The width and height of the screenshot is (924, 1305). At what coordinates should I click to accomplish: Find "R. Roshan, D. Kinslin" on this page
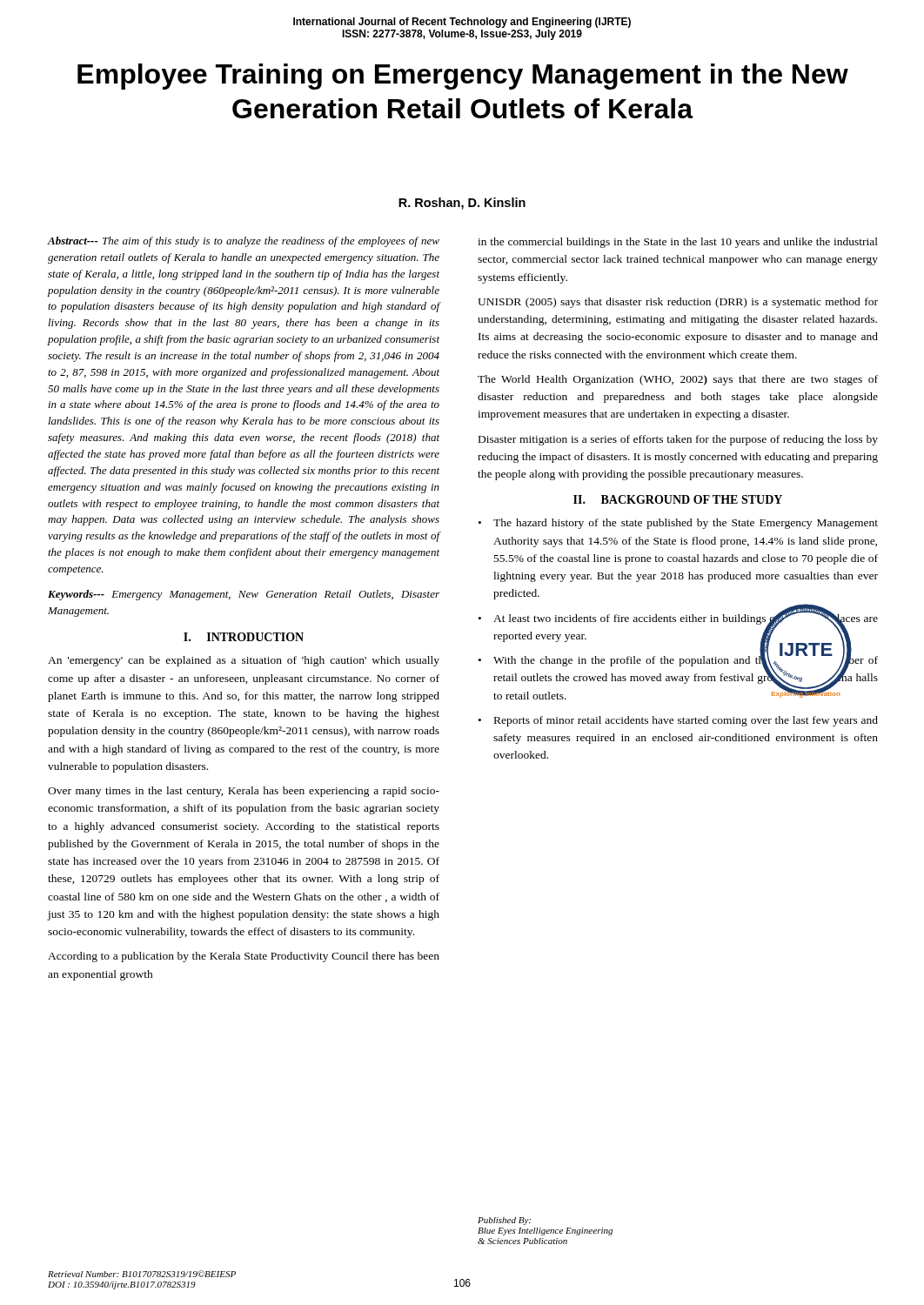pos(462,203)
